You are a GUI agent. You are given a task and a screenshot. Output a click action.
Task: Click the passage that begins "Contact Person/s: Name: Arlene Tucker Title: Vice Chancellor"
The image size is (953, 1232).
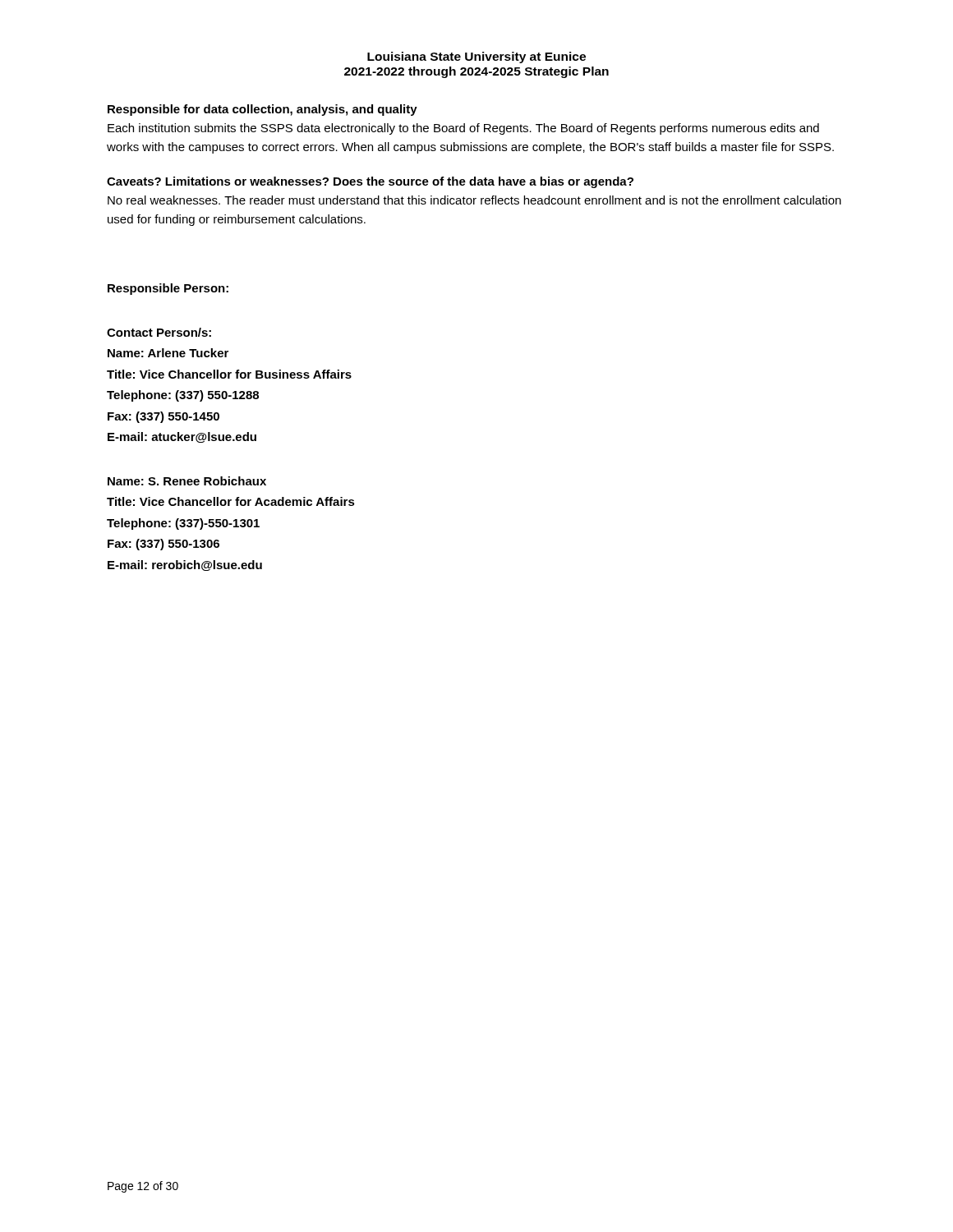click(x=159, y=332)
